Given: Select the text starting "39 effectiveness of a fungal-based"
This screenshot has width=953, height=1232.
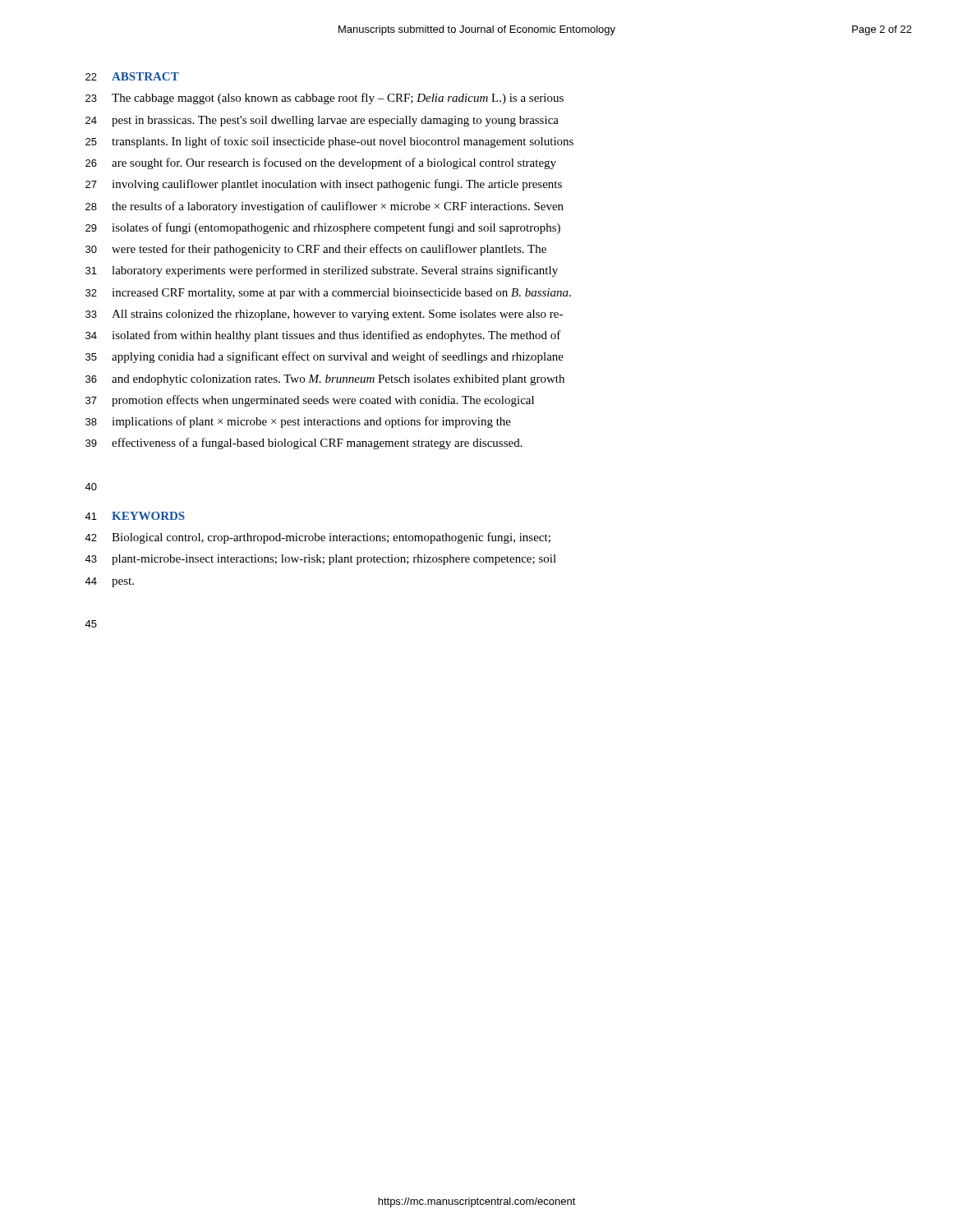Looking at the screenshot, I should (x=476, y=443).
